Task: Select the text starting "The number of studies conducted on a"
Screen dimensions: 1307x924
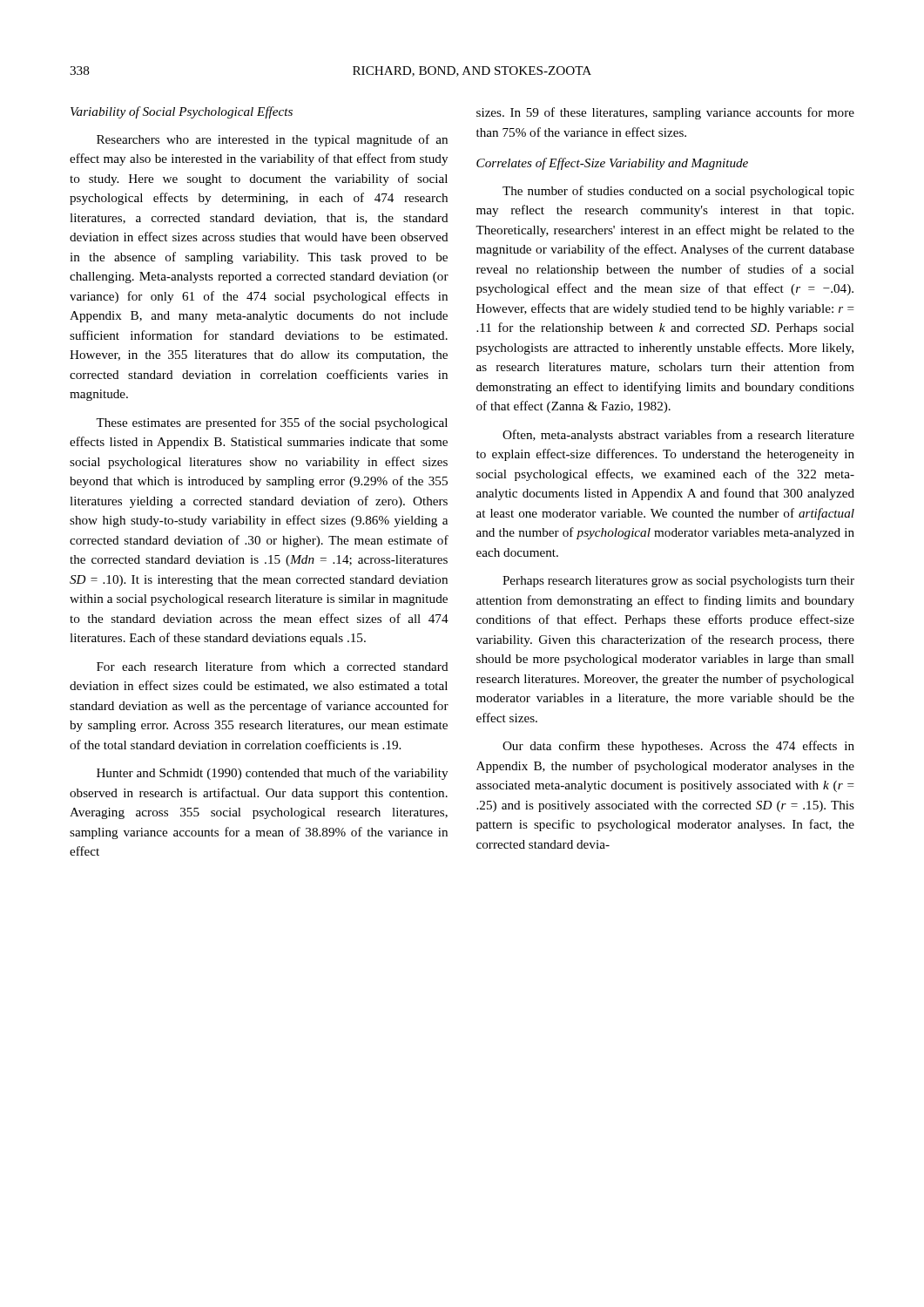Action: point(665,298)
